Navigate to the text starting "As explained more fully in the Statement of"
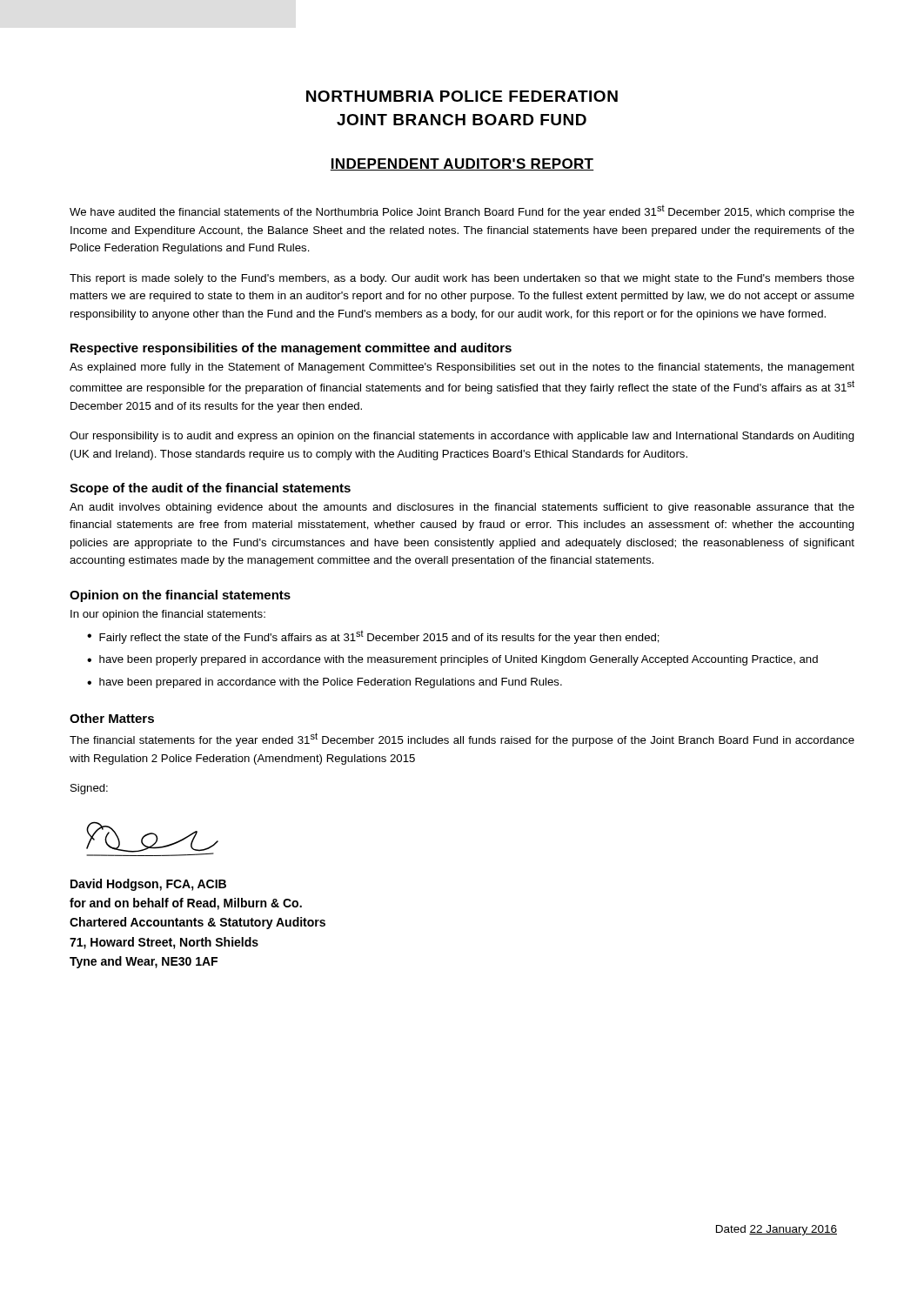924x1305 pixels. click(x=462, y=386)
